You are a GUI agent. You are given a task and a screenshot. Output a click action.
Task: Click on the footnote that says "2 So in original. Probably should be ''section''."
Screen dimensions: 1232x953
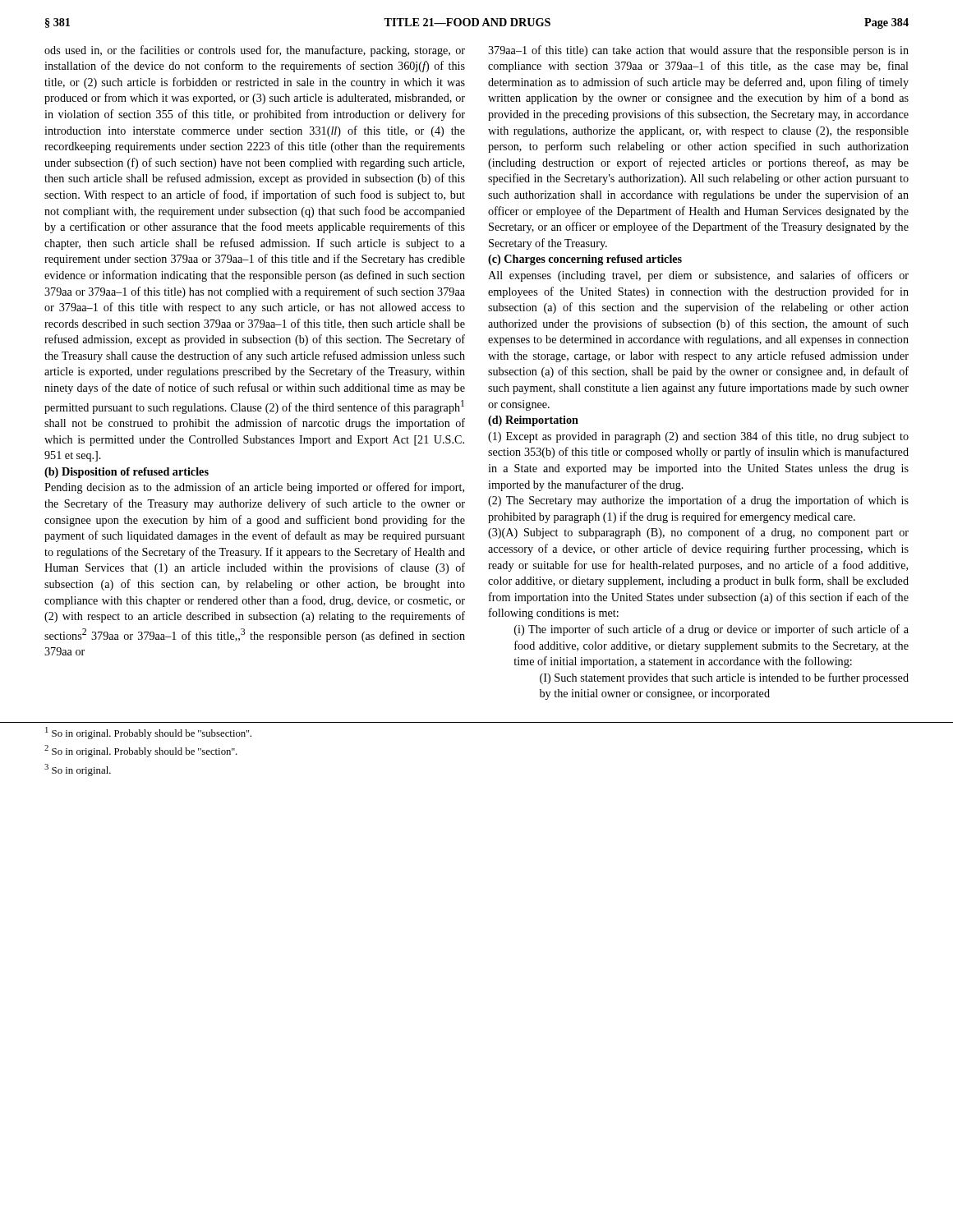[x=141, y=751]
